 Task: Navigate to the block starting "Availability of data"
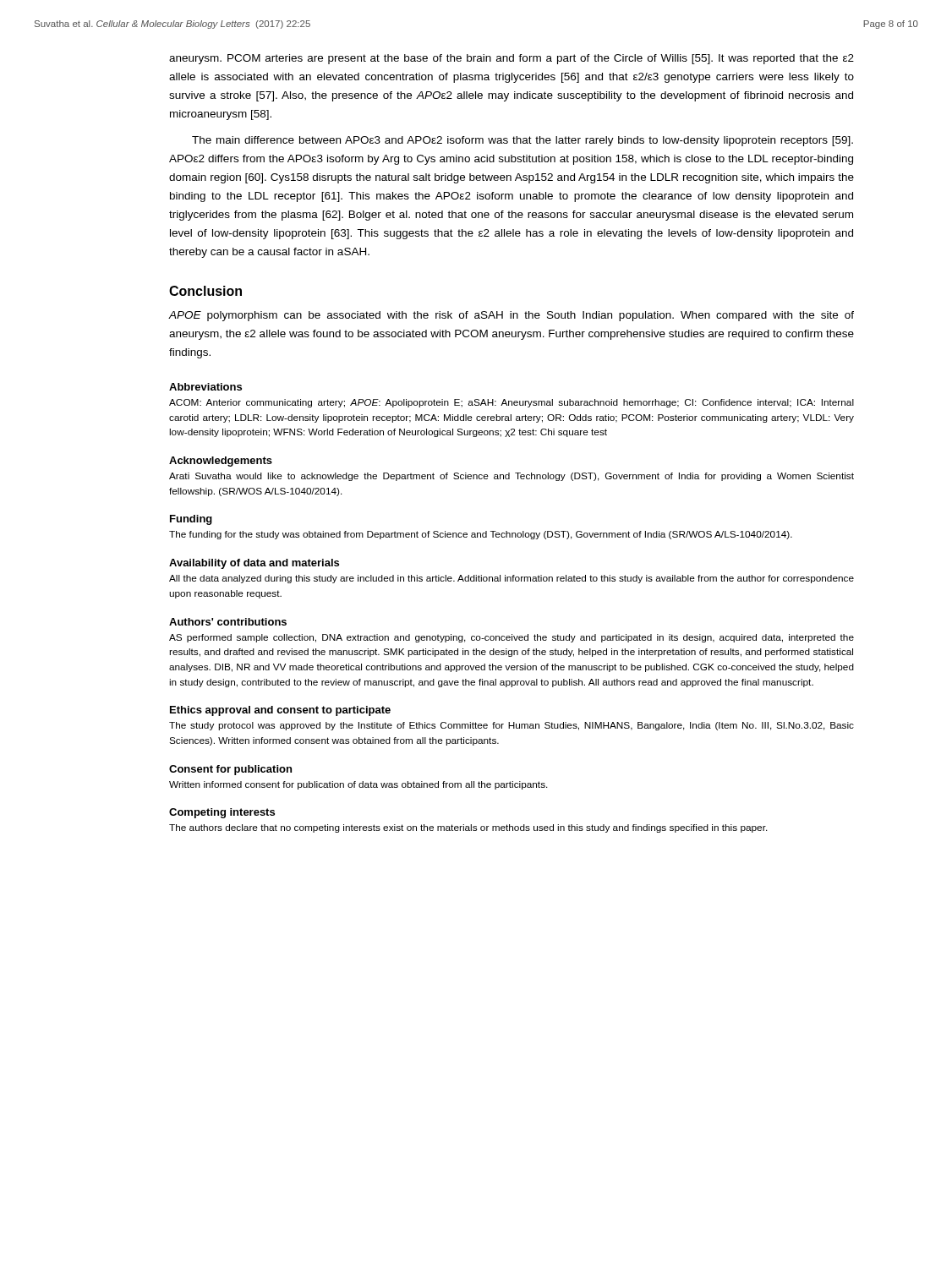click(254, 563)
